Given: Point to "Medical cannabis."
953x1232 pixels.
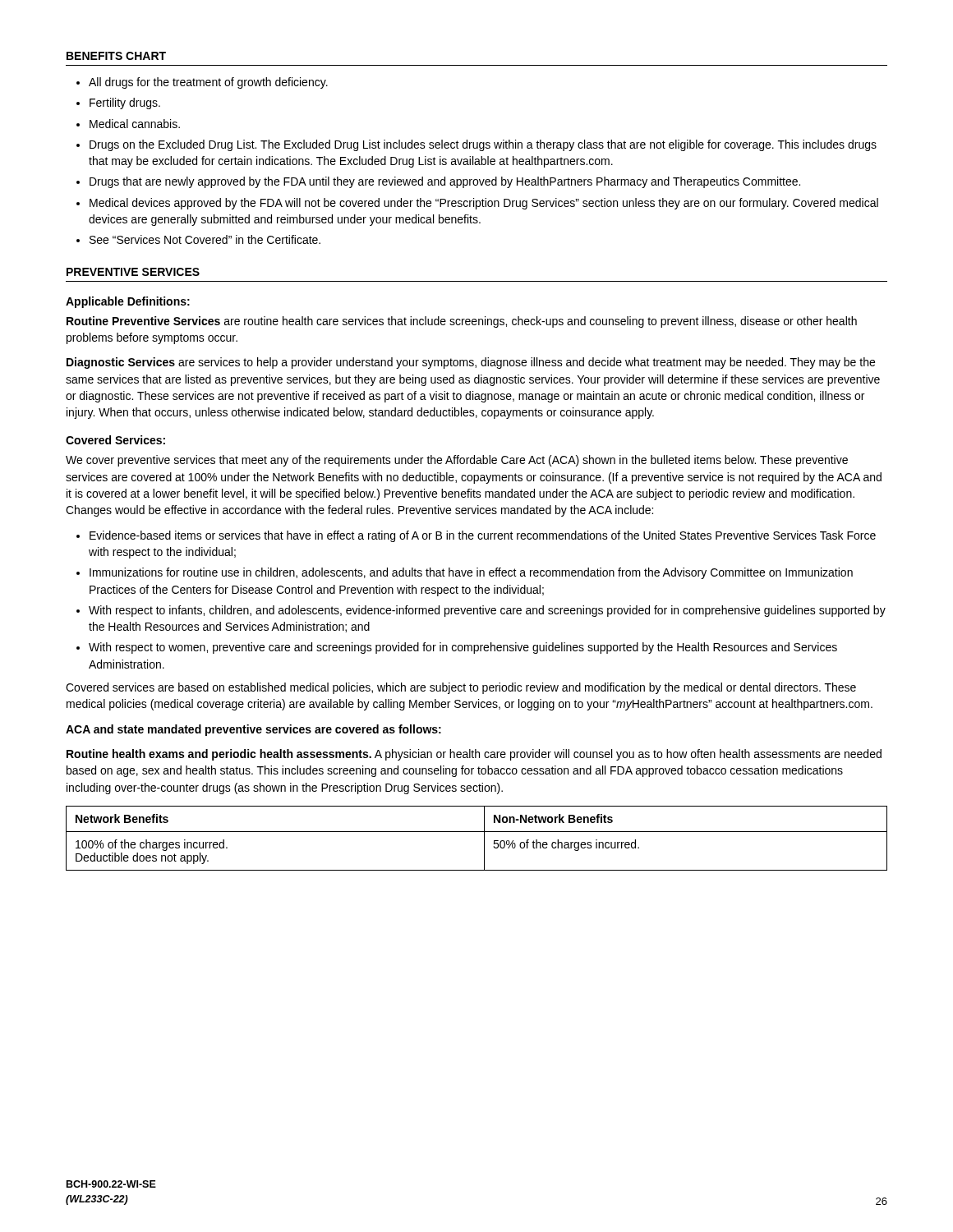Looking at the screenshot, I should [x=135, y=124].
